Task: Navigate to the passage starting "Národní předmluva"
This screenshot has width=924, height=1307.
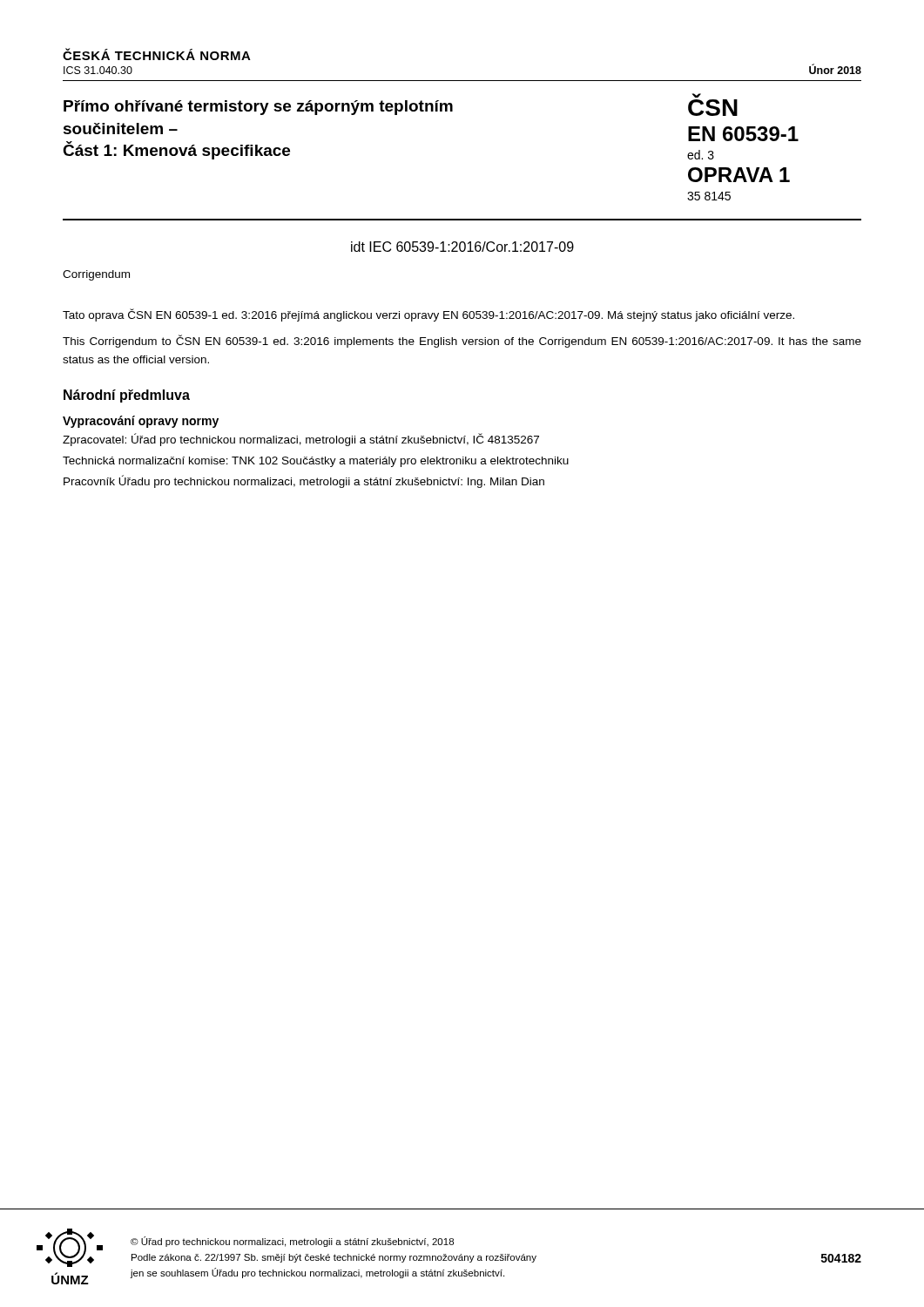Action: click(x=126, y=395)
